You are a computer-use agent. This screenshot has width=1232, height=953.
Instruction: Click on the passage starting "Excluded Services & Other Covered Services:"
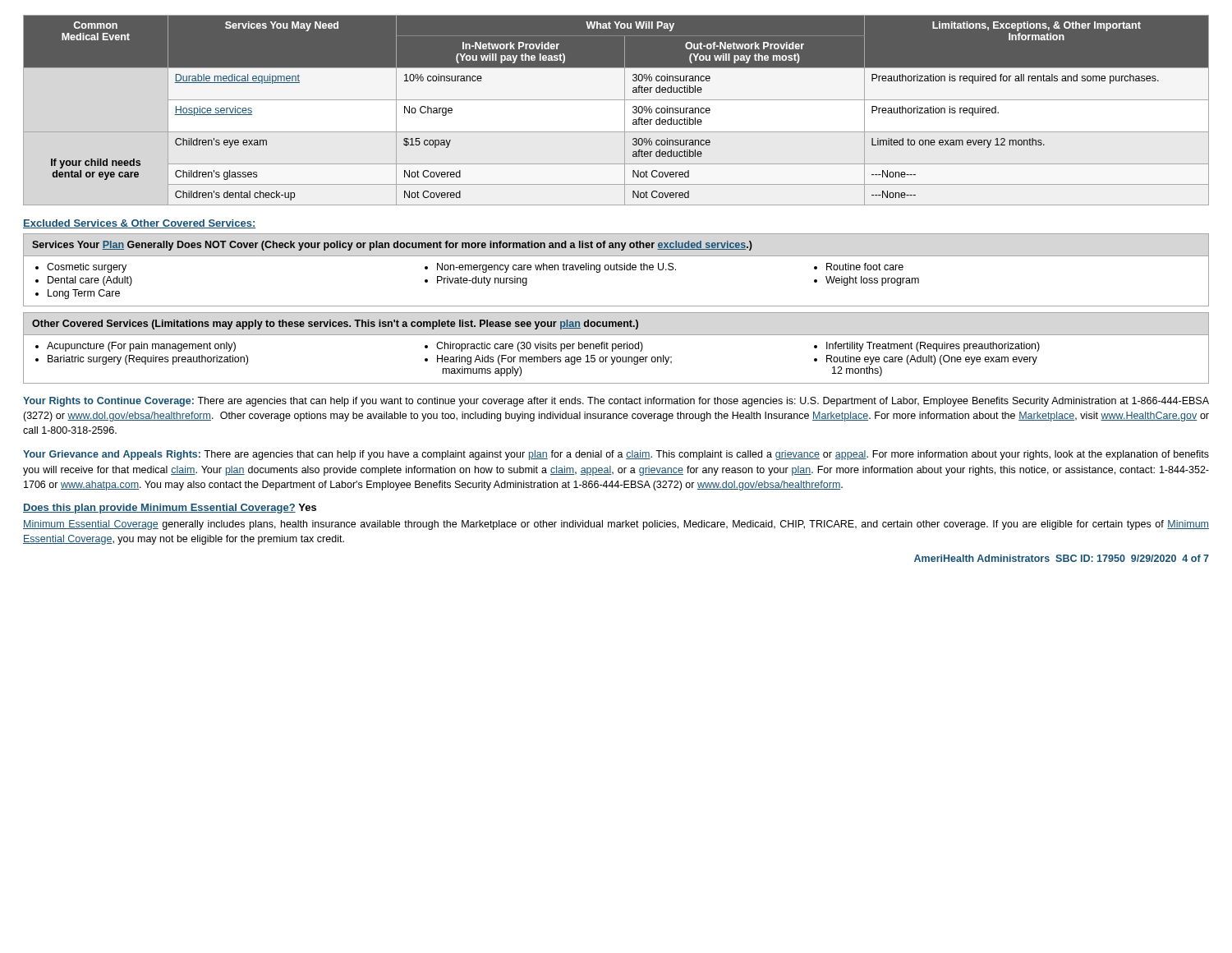coord(139,223)
